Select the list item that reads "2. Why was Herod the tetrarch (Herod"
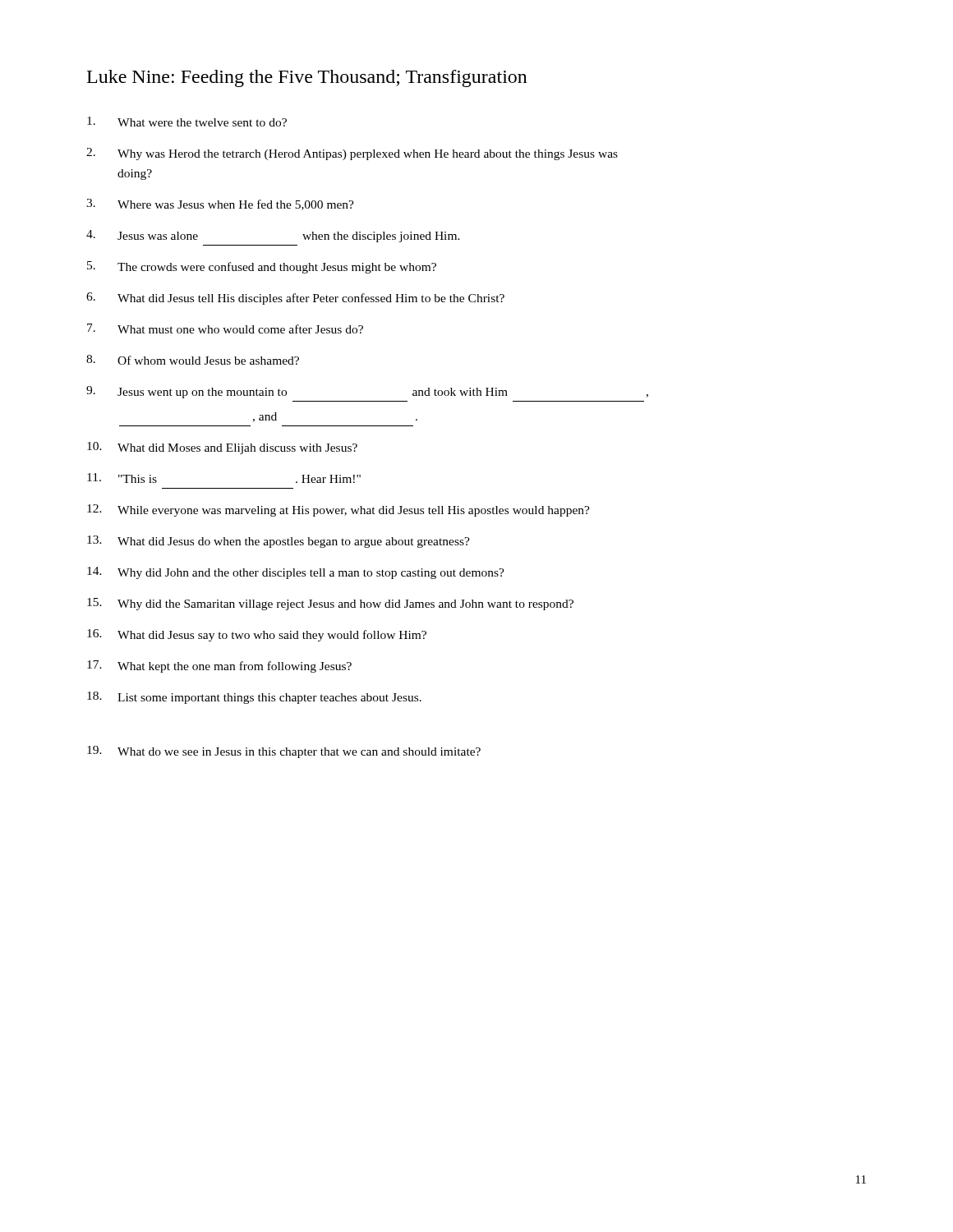Viewport: 953px width, 1232px height. pyautogui.click(x=476, y=163)
